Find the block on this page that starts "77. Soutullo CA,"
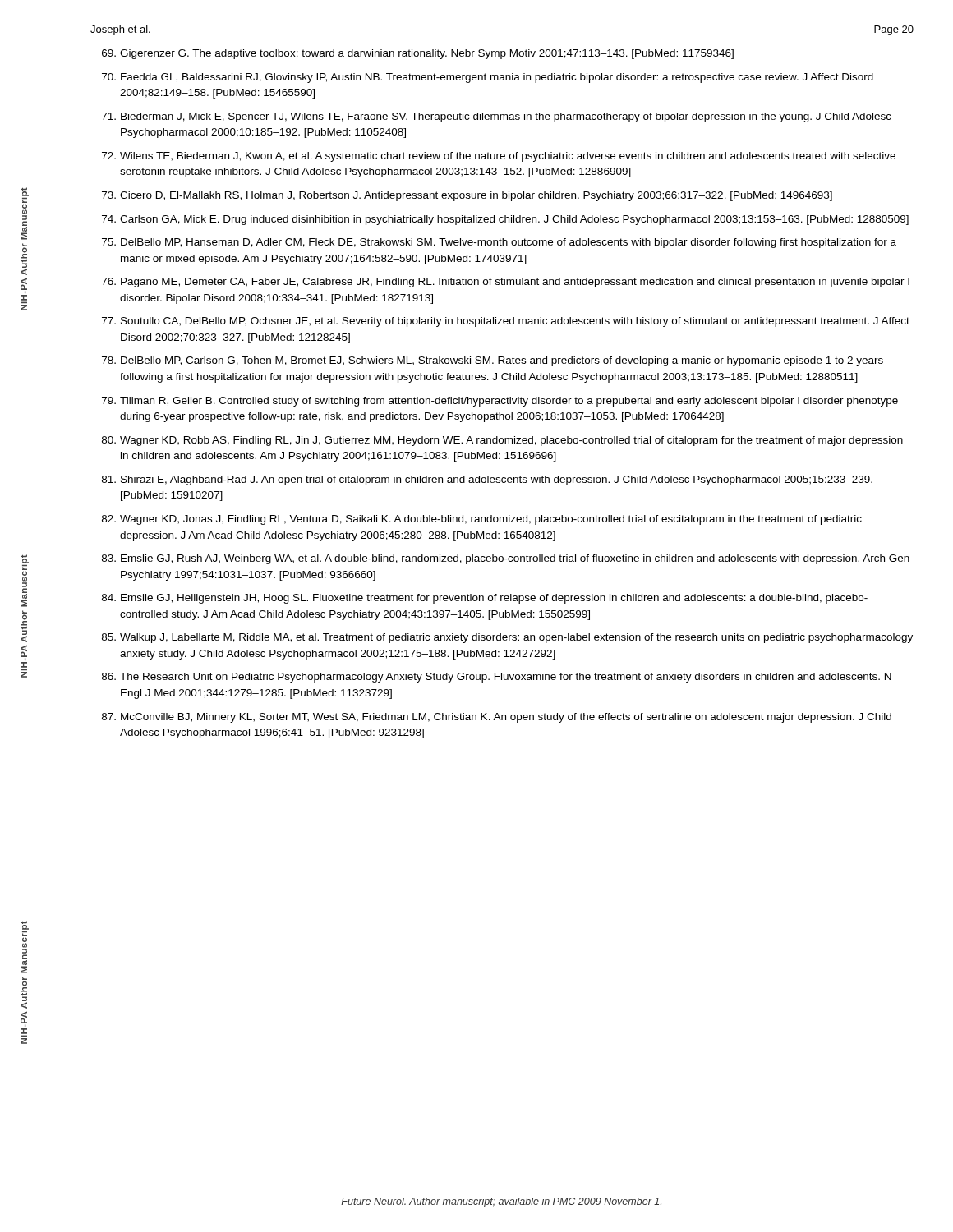Screen dimensions: 1232x953 click(502, 329)
